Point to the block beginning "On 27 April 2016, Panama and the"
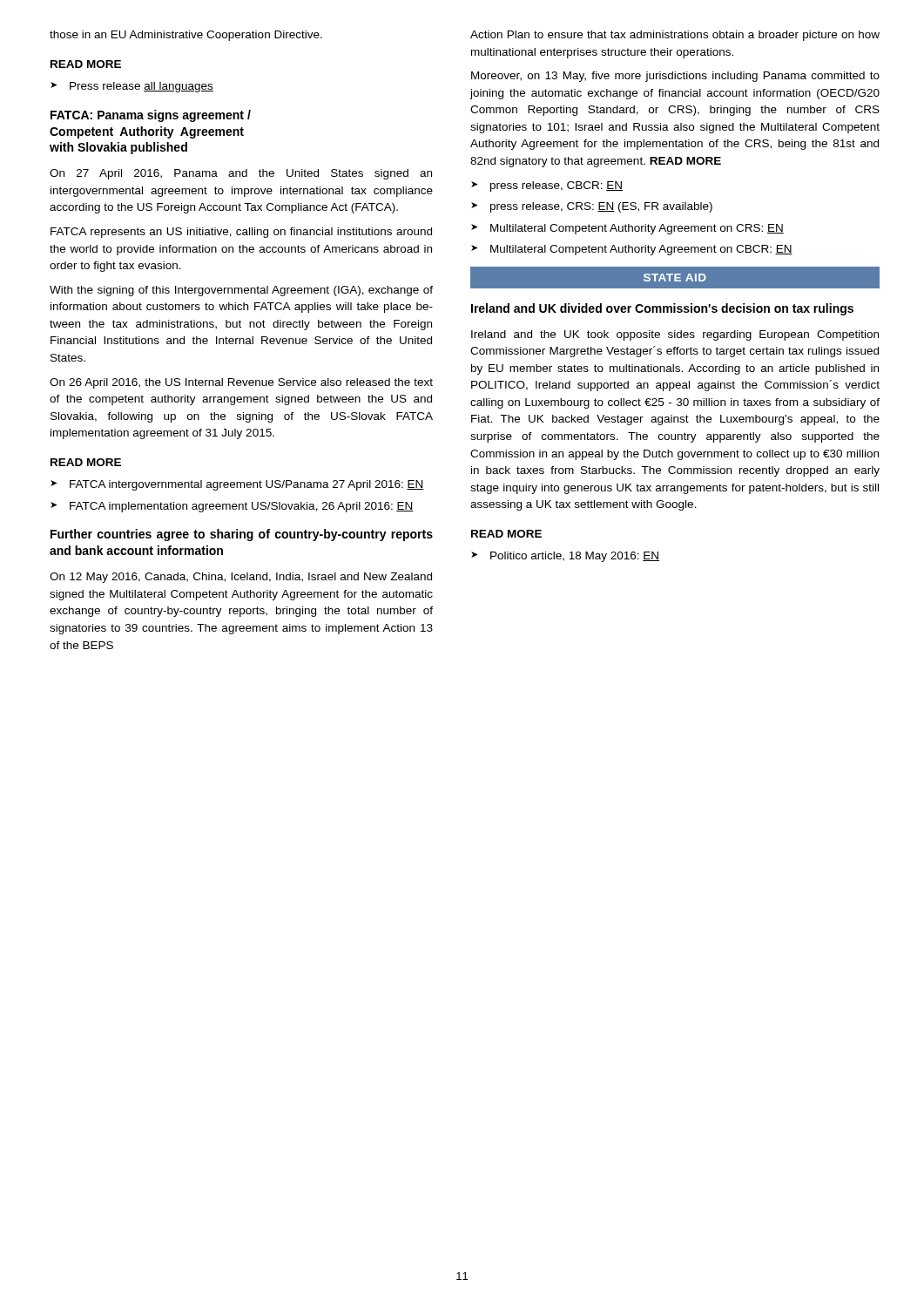Image resolution: width=924 pixels, height=1307 pixels. (241, 303)
